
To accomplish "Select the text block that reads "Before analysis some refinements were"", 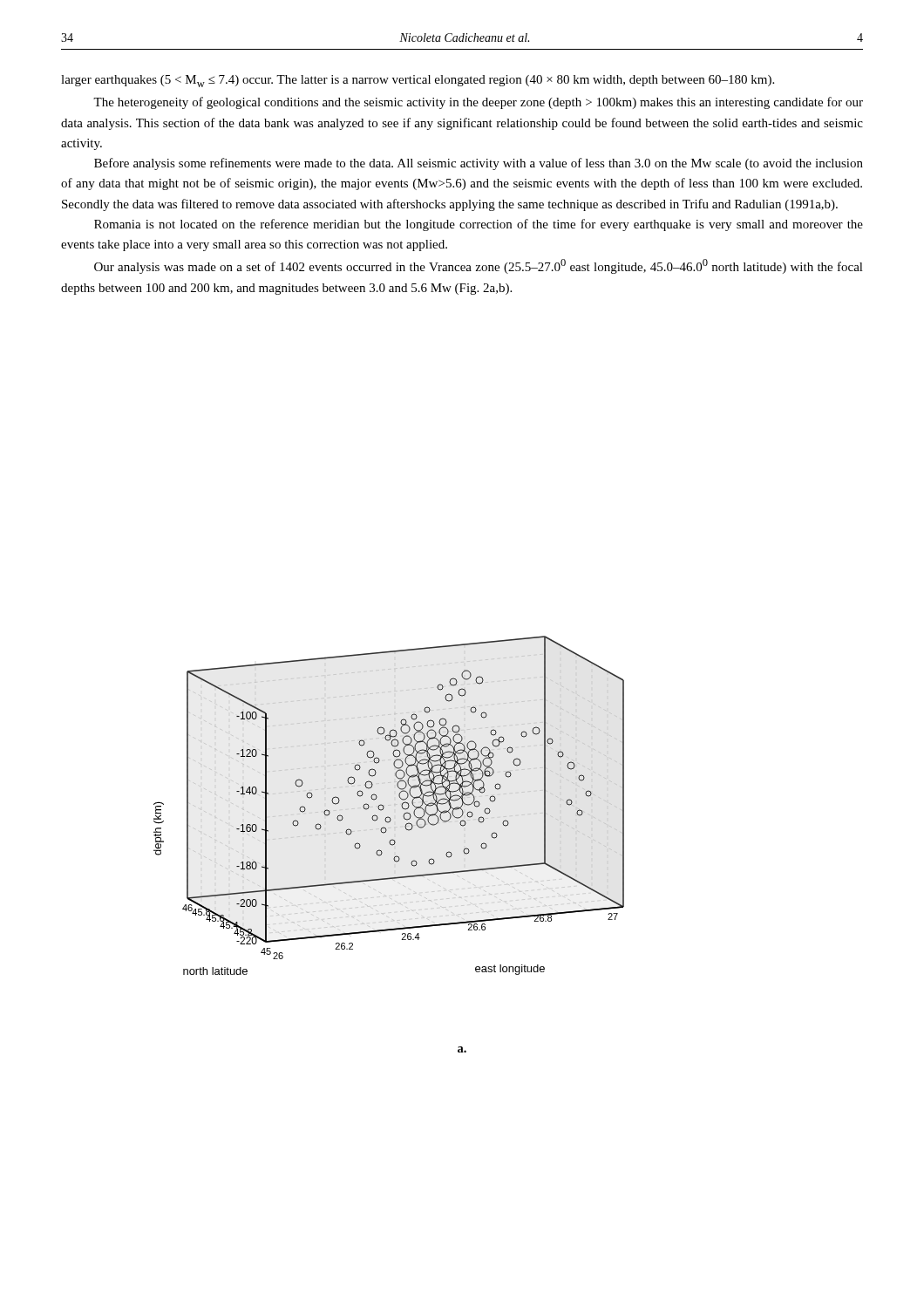I will pyautogui.click(x=462, y=184).
